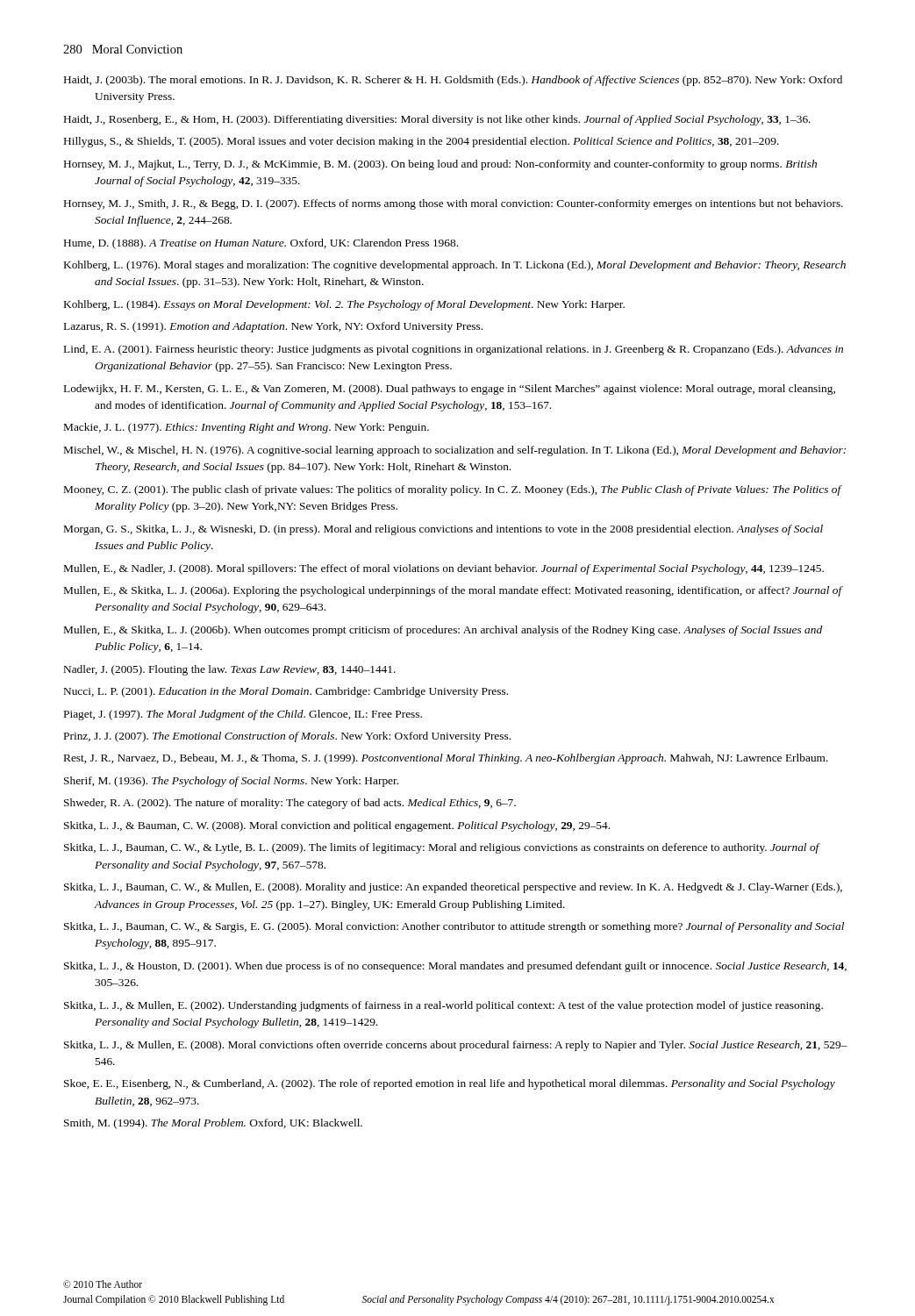Find the region starting "Lazarus, R. S. (1991)."

click(273, 326)
